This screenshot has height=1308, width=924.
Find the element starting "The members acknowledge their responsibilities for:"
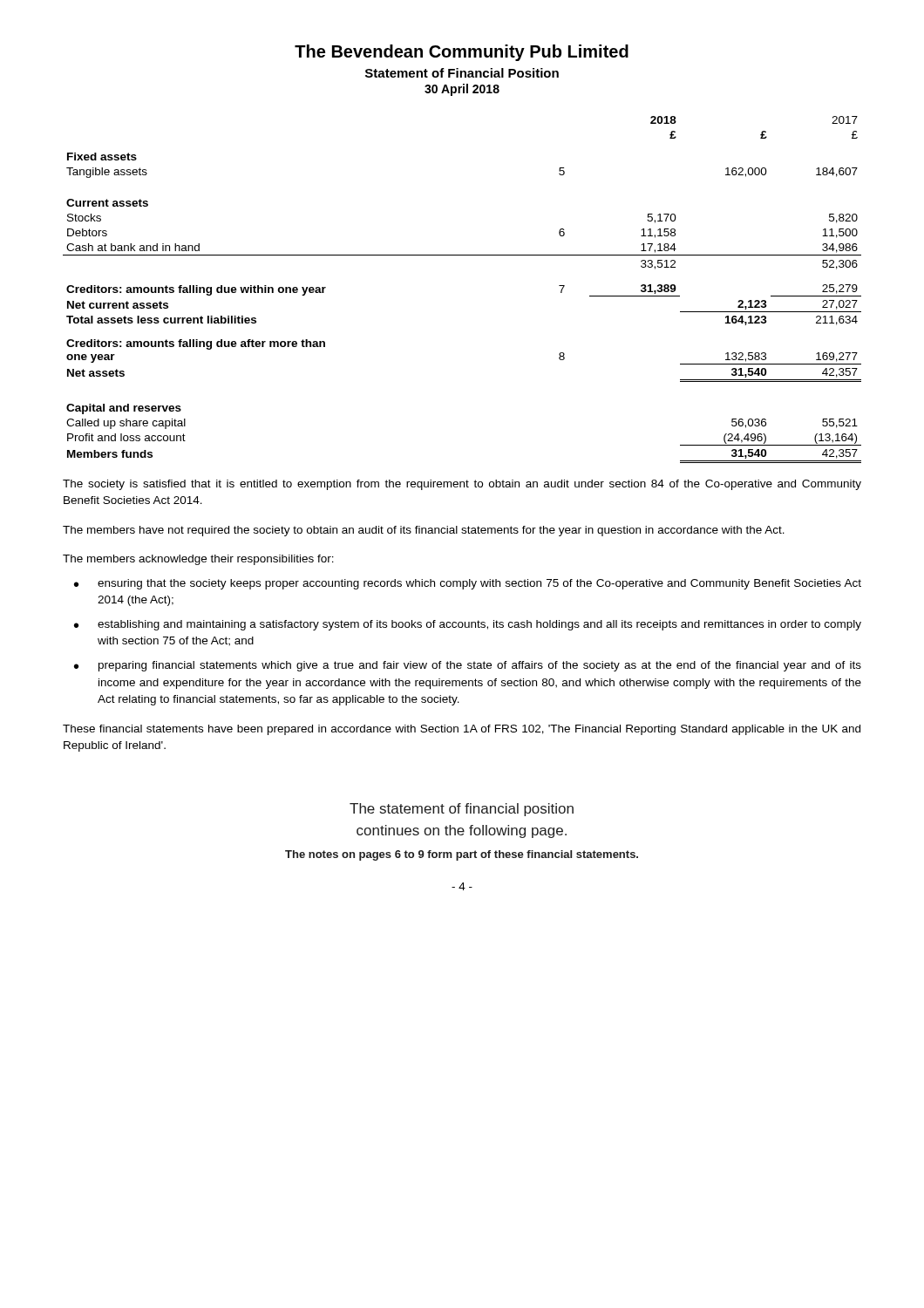coord(198,559)
